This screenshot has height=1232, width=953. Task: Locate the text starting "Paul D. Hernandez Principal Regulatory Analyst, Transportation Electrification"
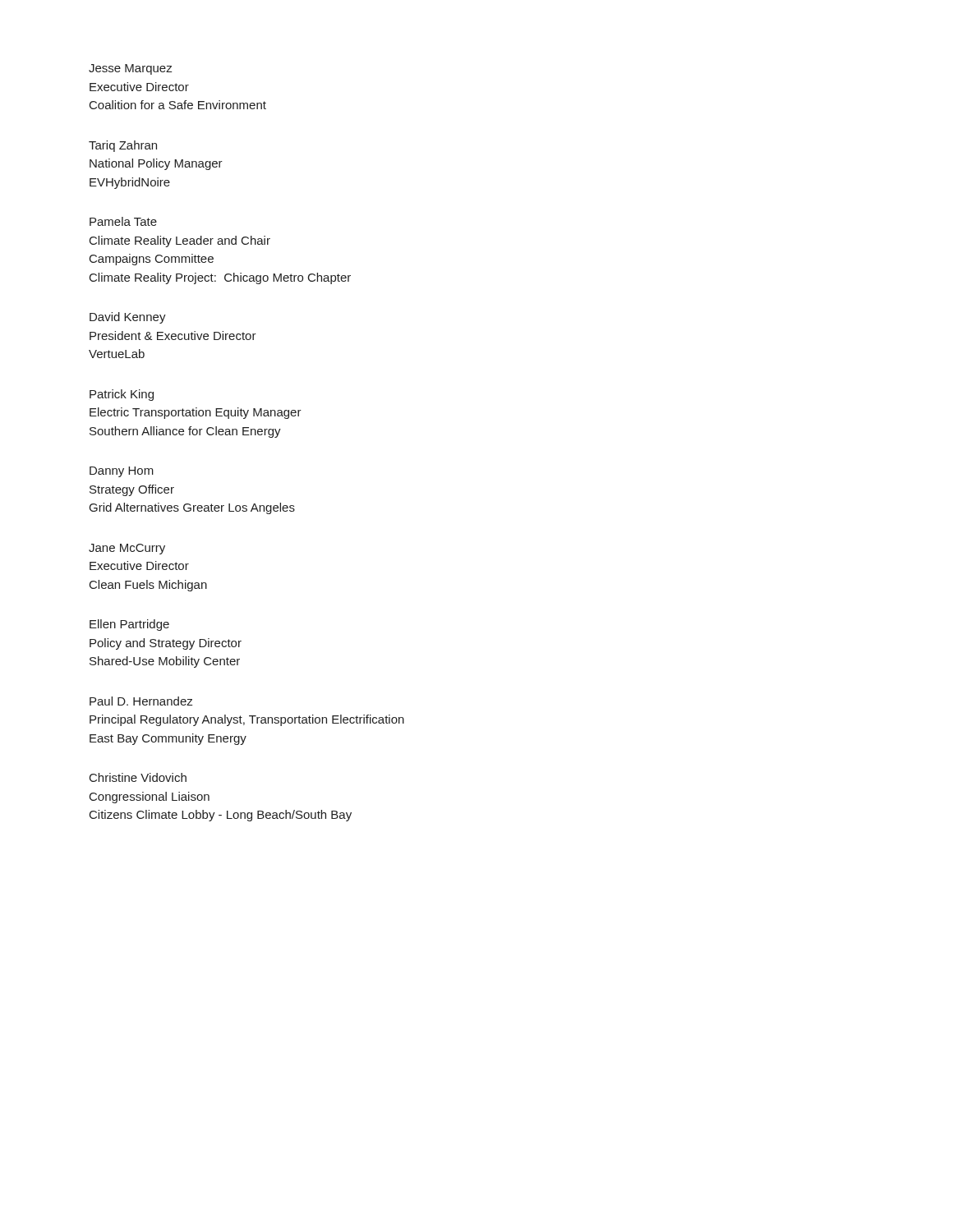coord(376,720)
